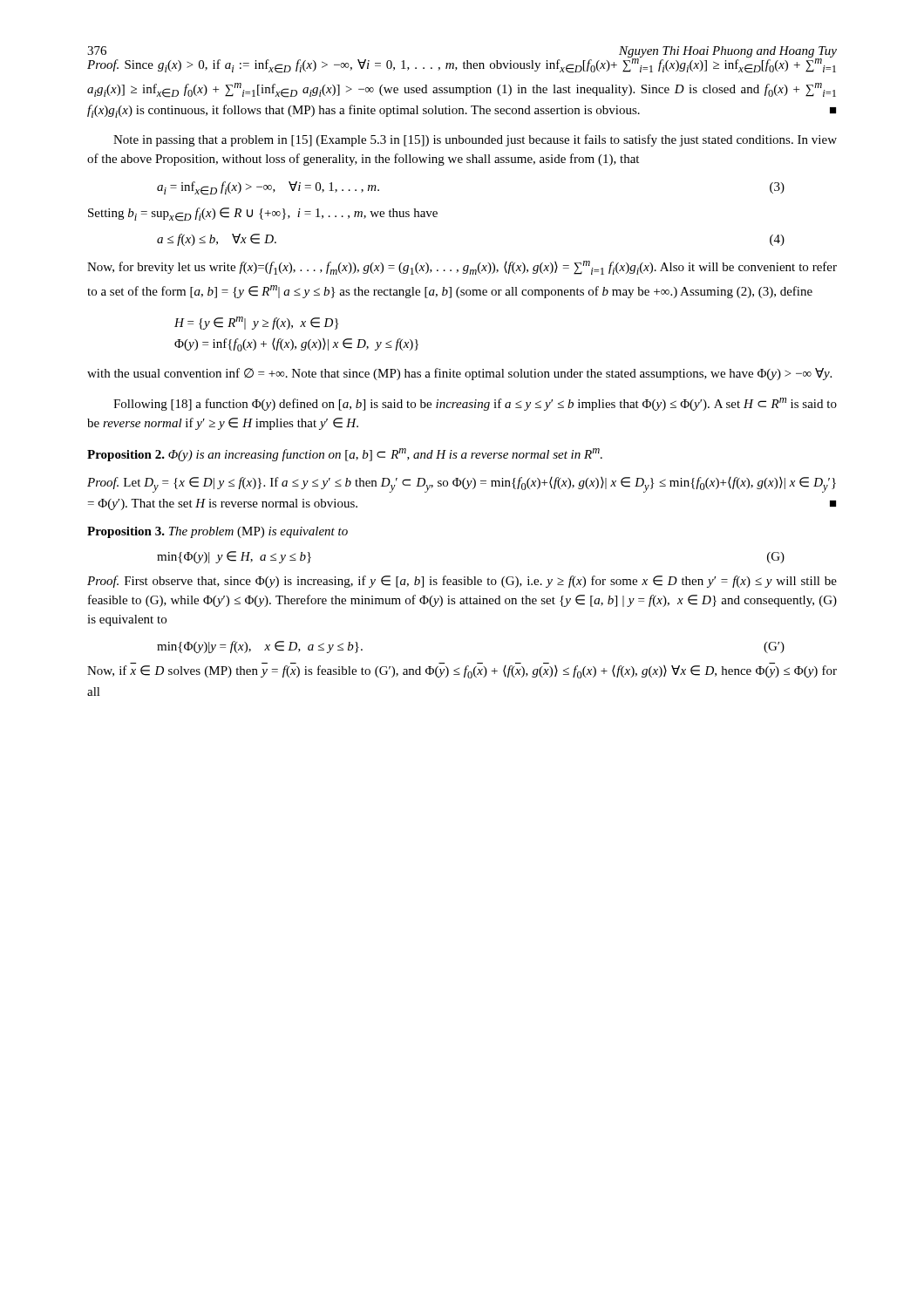Locate the formula that reads "H = {y ∈ Rm|"
This screenshot has width=924, height=1308.
257,321
